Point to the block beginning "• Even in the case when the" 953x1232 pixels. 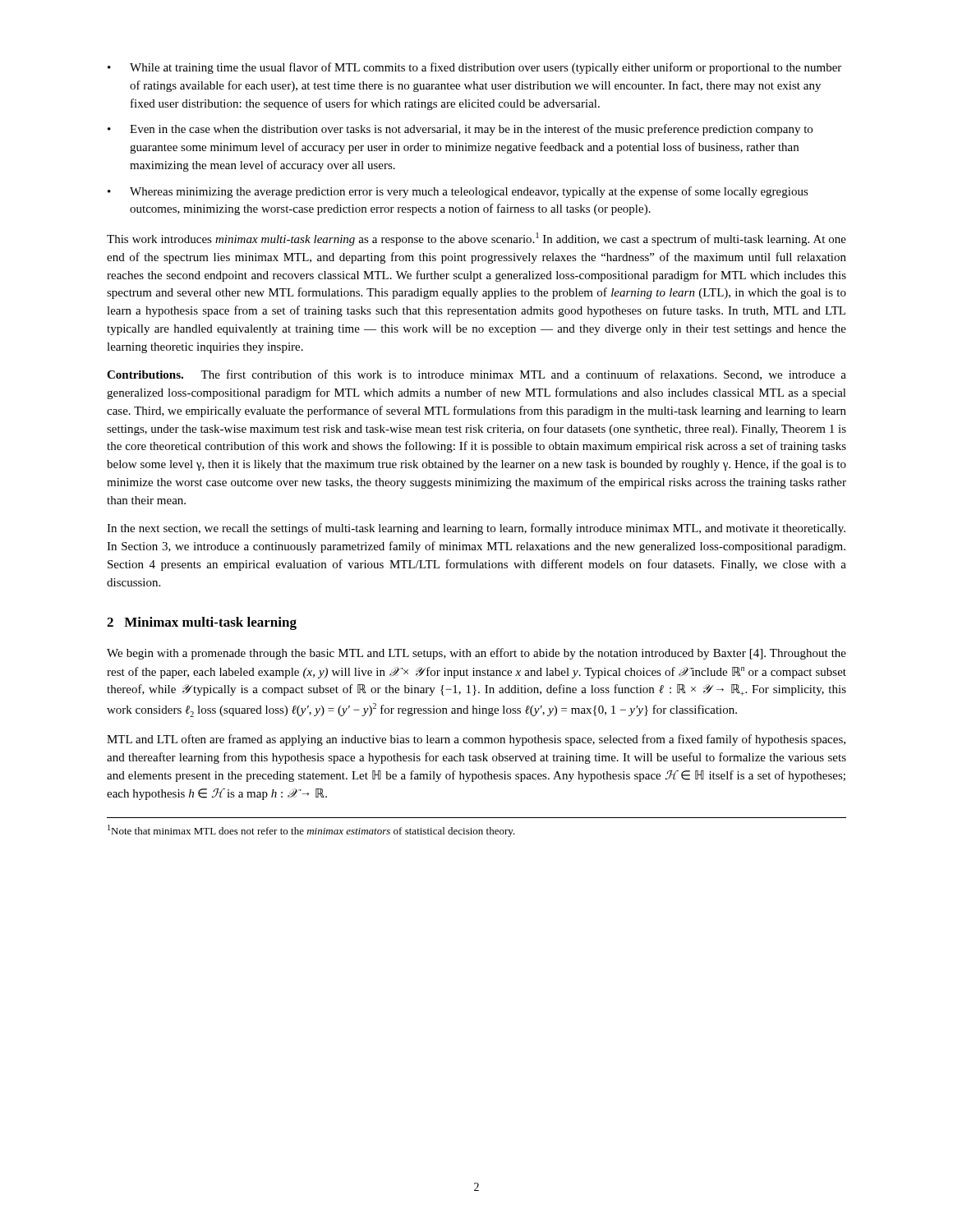pyautogui.click(x=476, y=148)
